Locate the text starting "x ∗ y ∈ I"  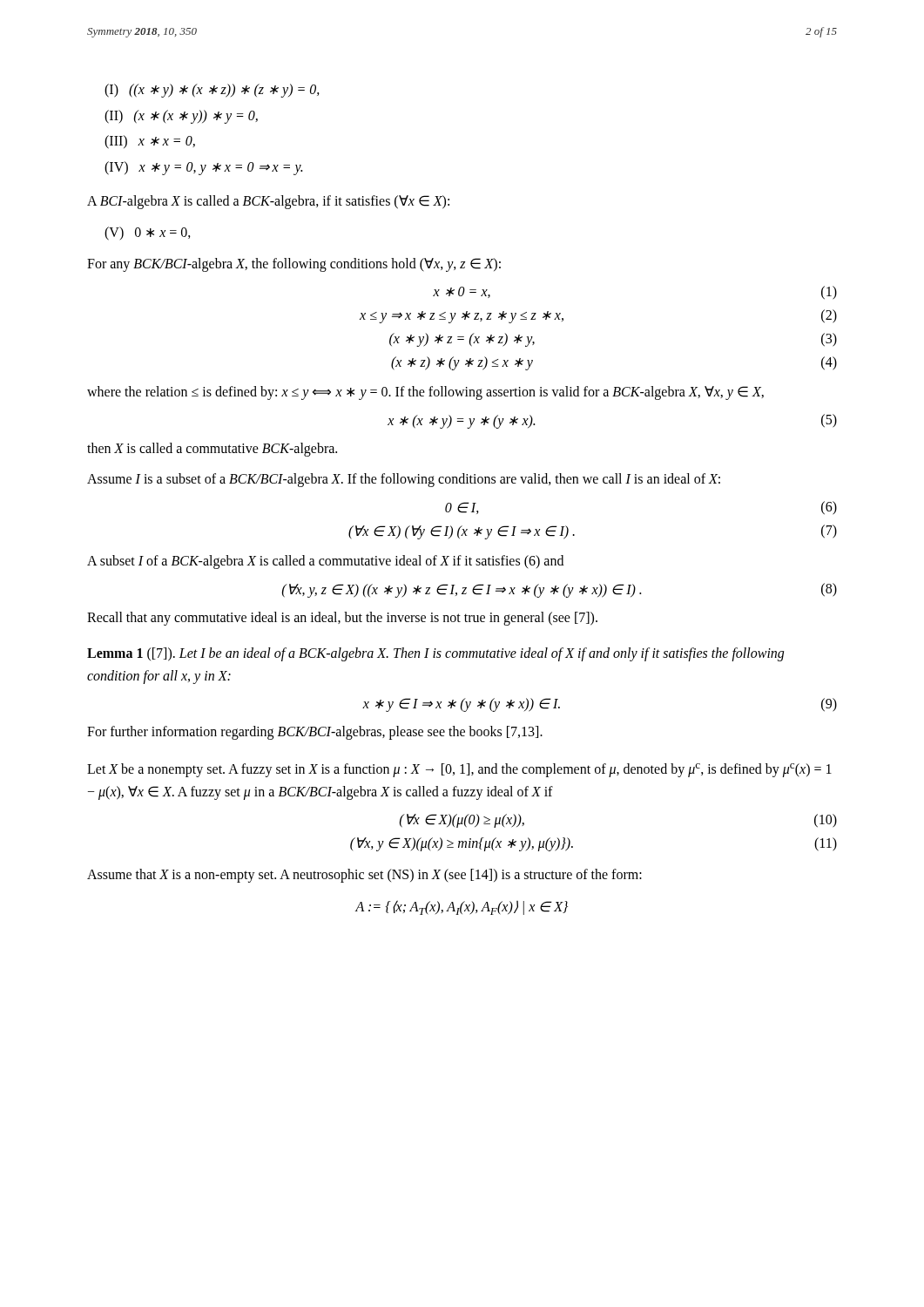pyautogui.click(x=466, y=704)
